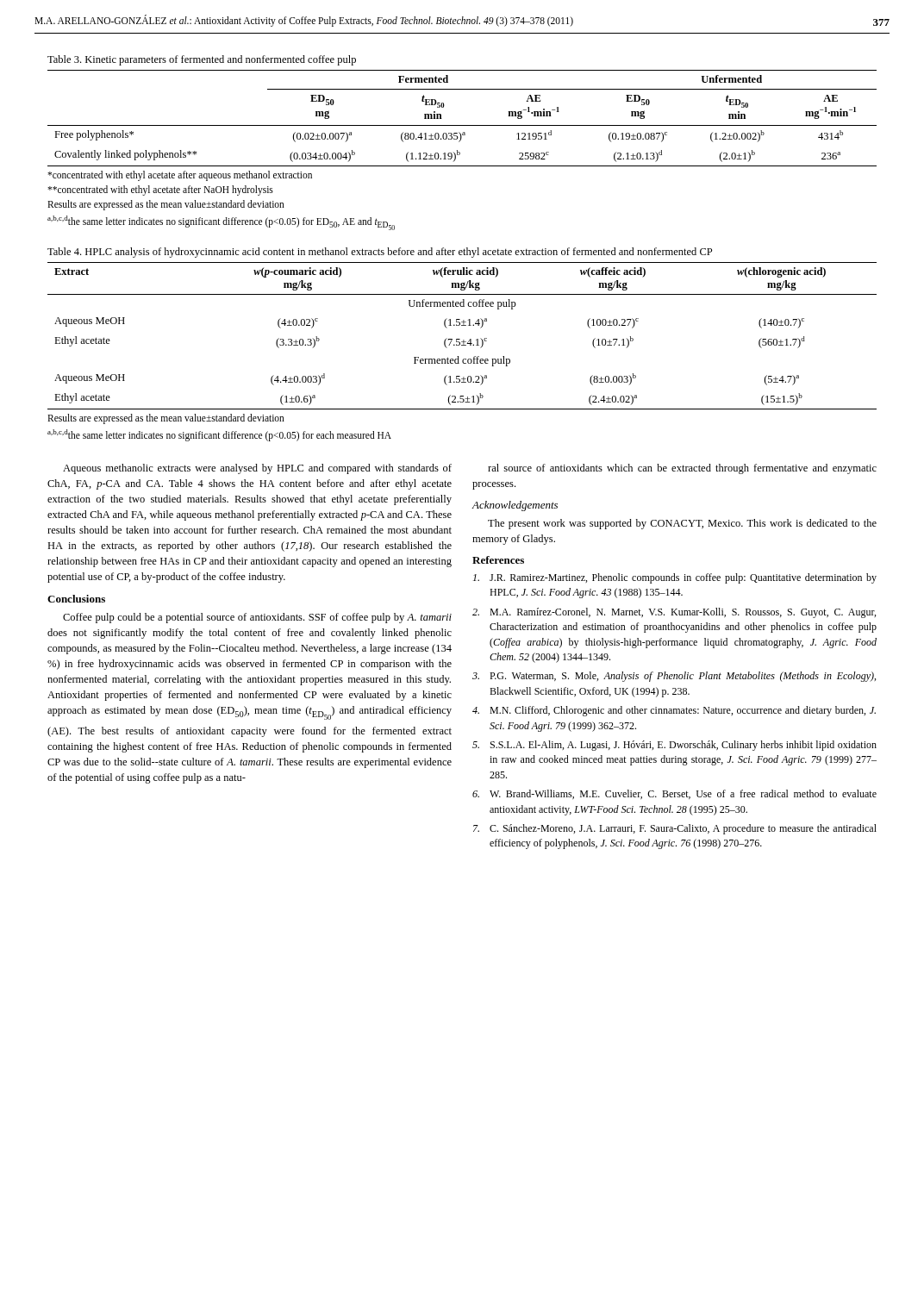Find the text block that says "The present work"
The width and height of the screenshot is (924, 1293).
pos(674,531)
